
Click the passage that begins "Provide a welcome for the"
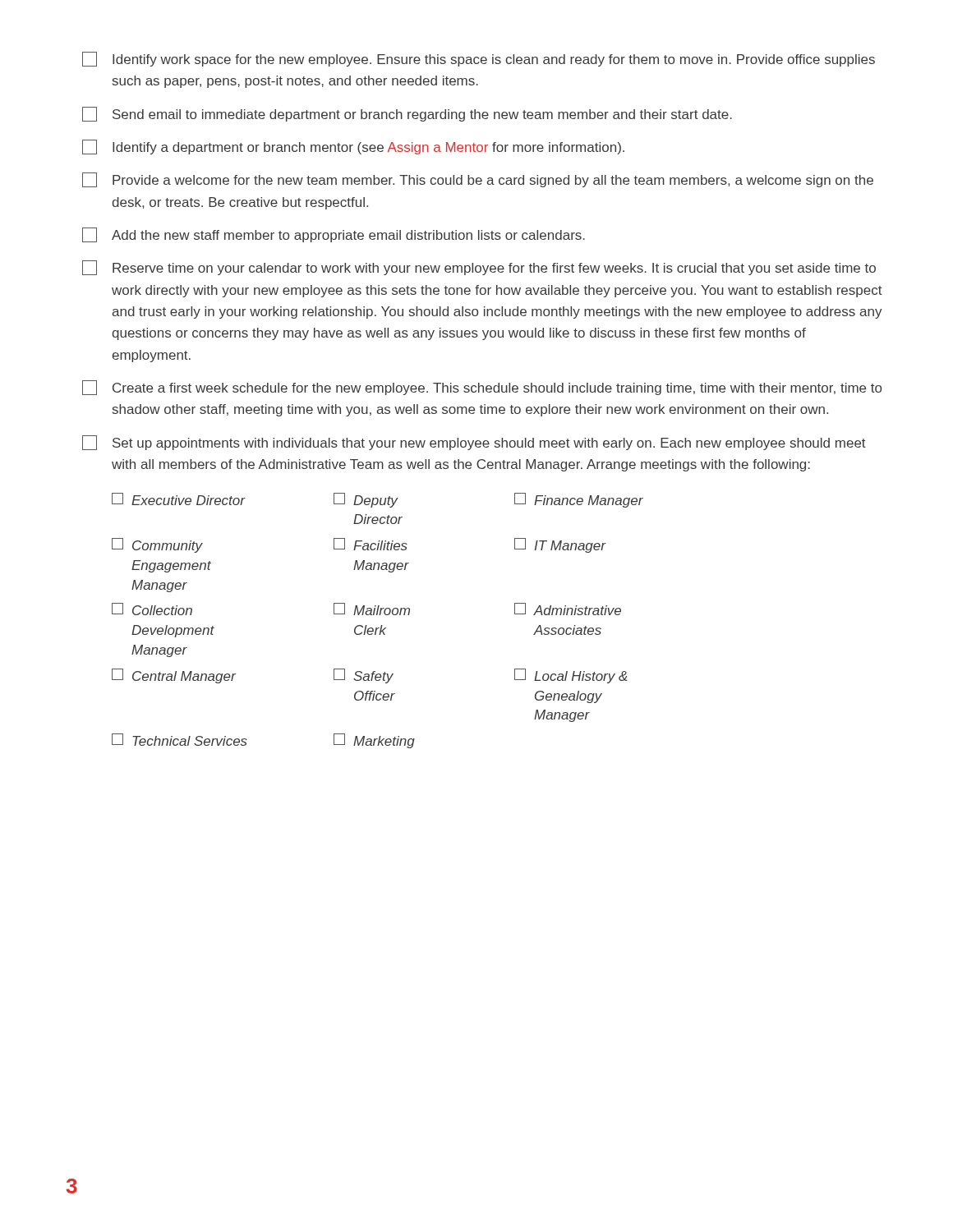(485, 192)
